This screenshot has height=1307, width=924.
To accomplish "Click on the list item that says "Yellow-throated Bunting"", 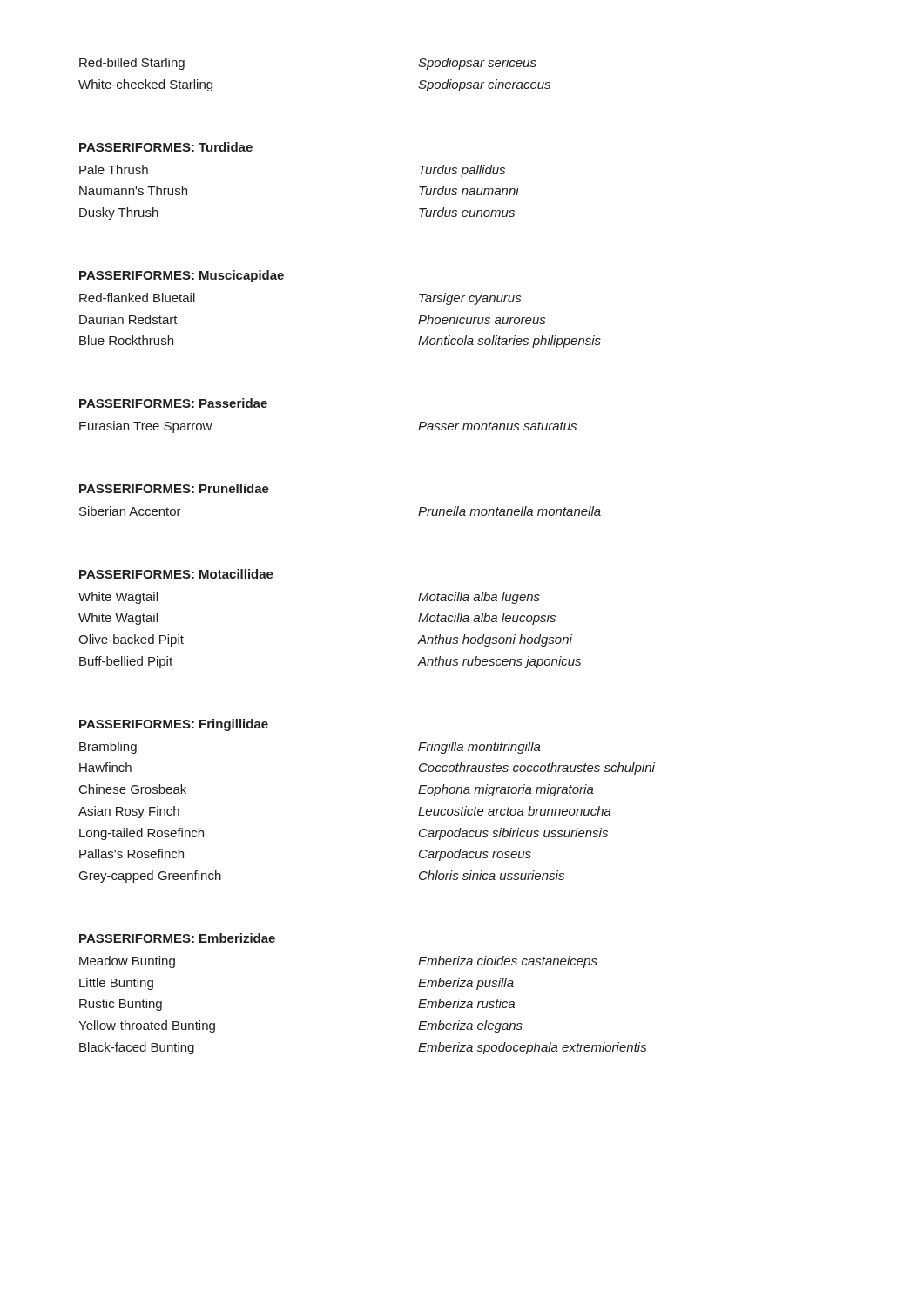I will [147, 1025].
